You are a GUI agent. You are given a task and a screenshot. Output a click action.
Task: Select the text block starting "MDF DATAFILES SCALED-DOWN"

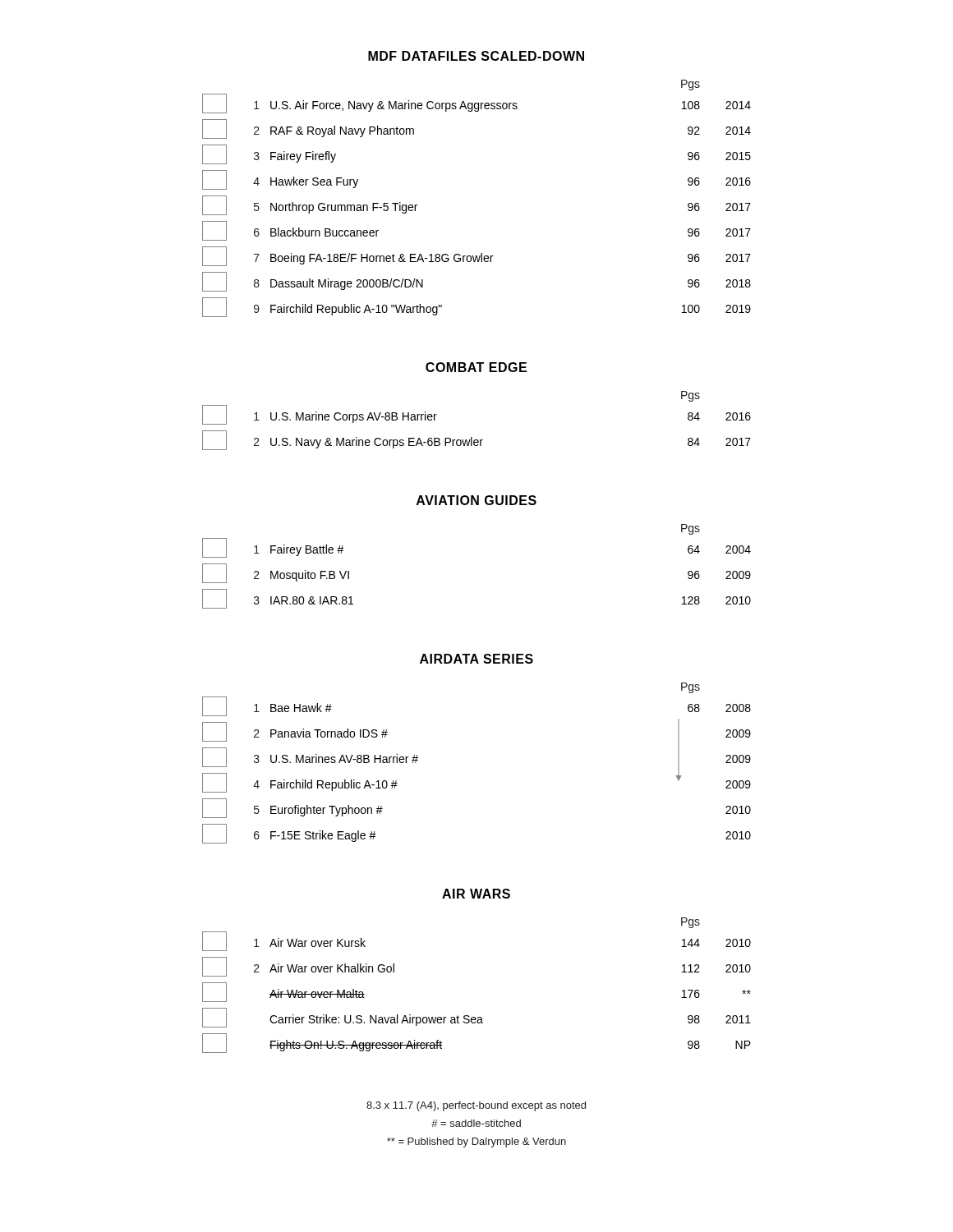click(x=476, y=56)
